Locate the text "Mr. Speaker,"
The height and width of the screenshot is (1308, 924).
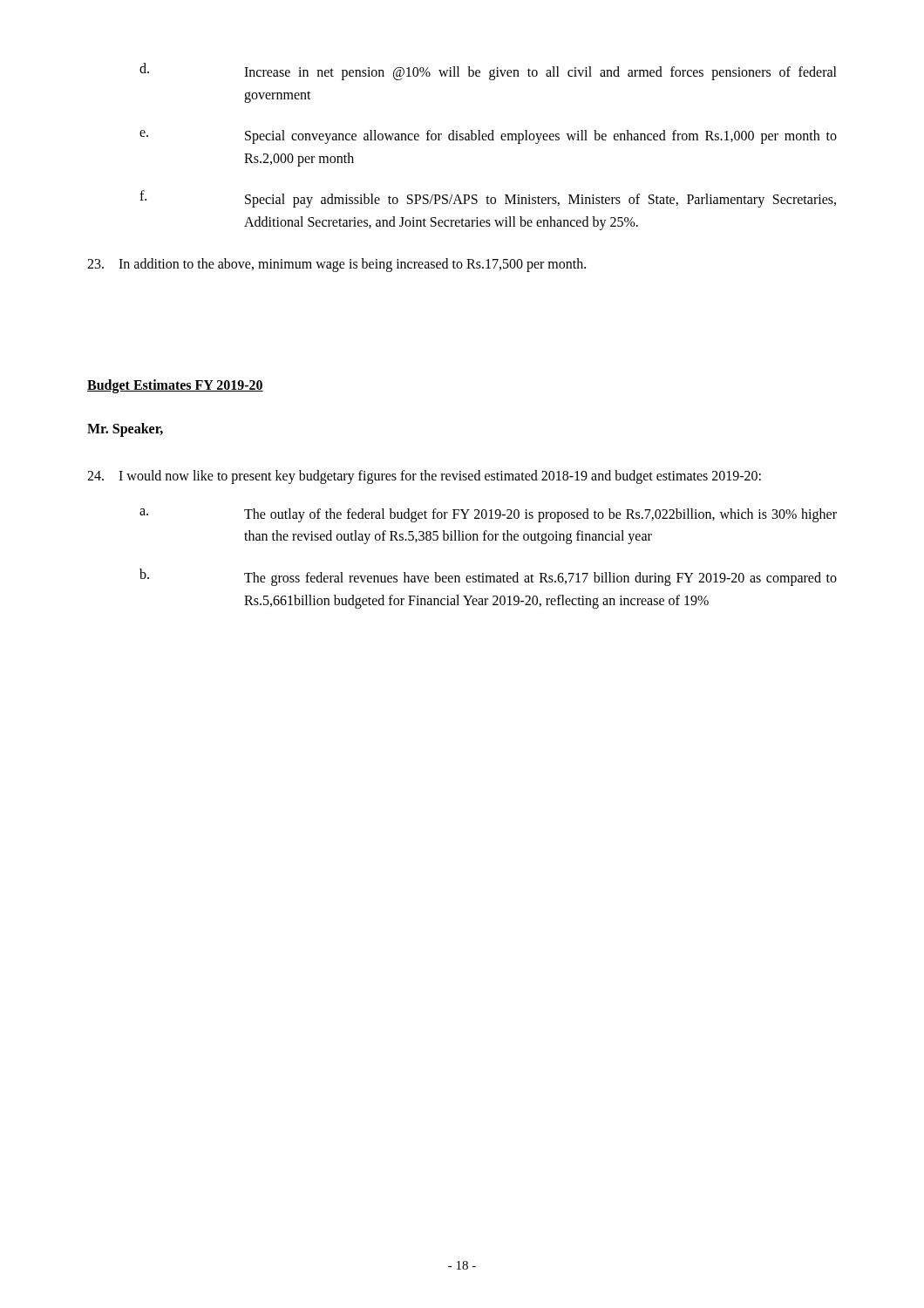coord(125,429)
